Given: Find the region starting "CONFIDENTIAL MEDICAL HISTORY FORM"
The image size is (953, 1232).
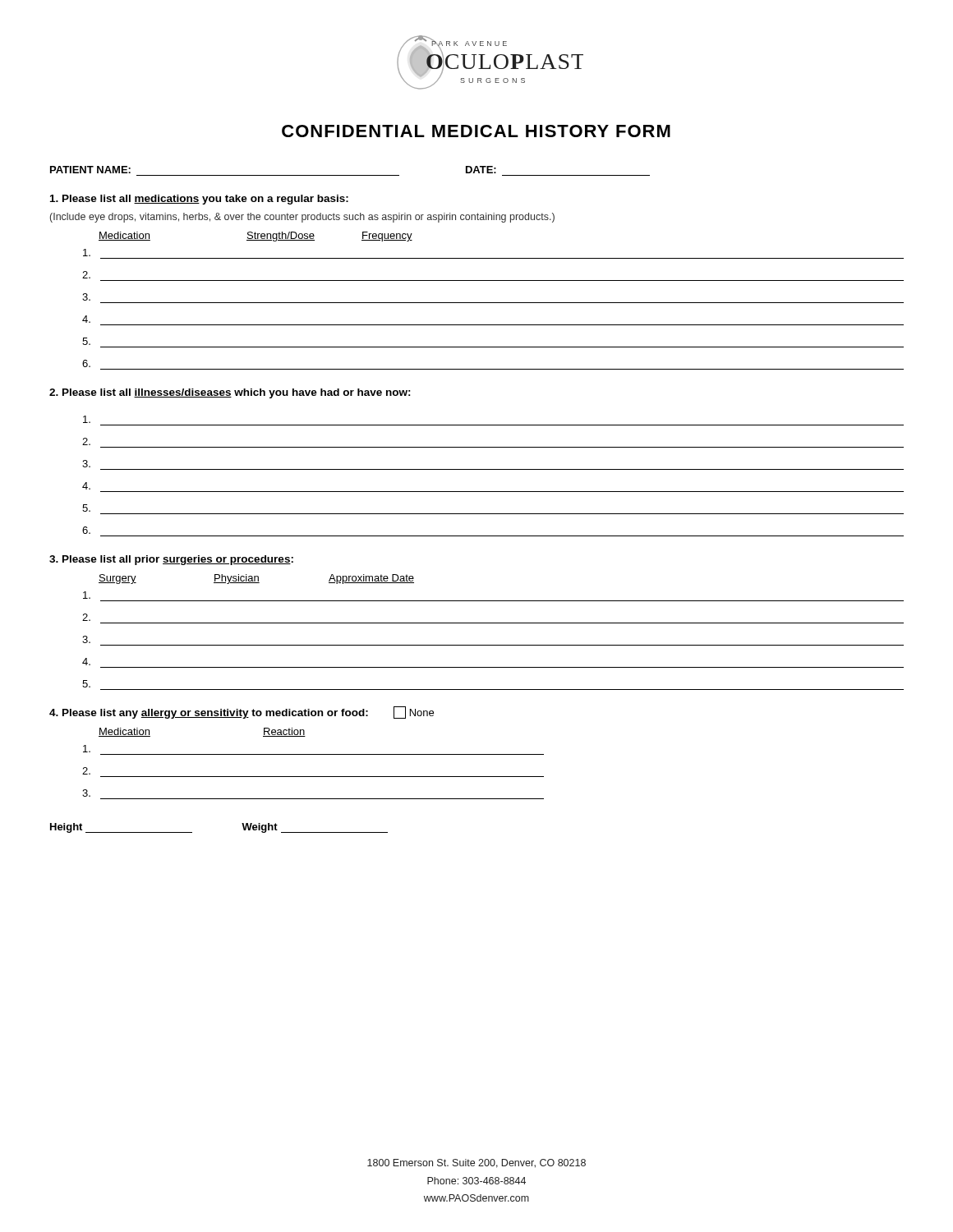Looking at the screenshot, I should (x=476, y=131).
